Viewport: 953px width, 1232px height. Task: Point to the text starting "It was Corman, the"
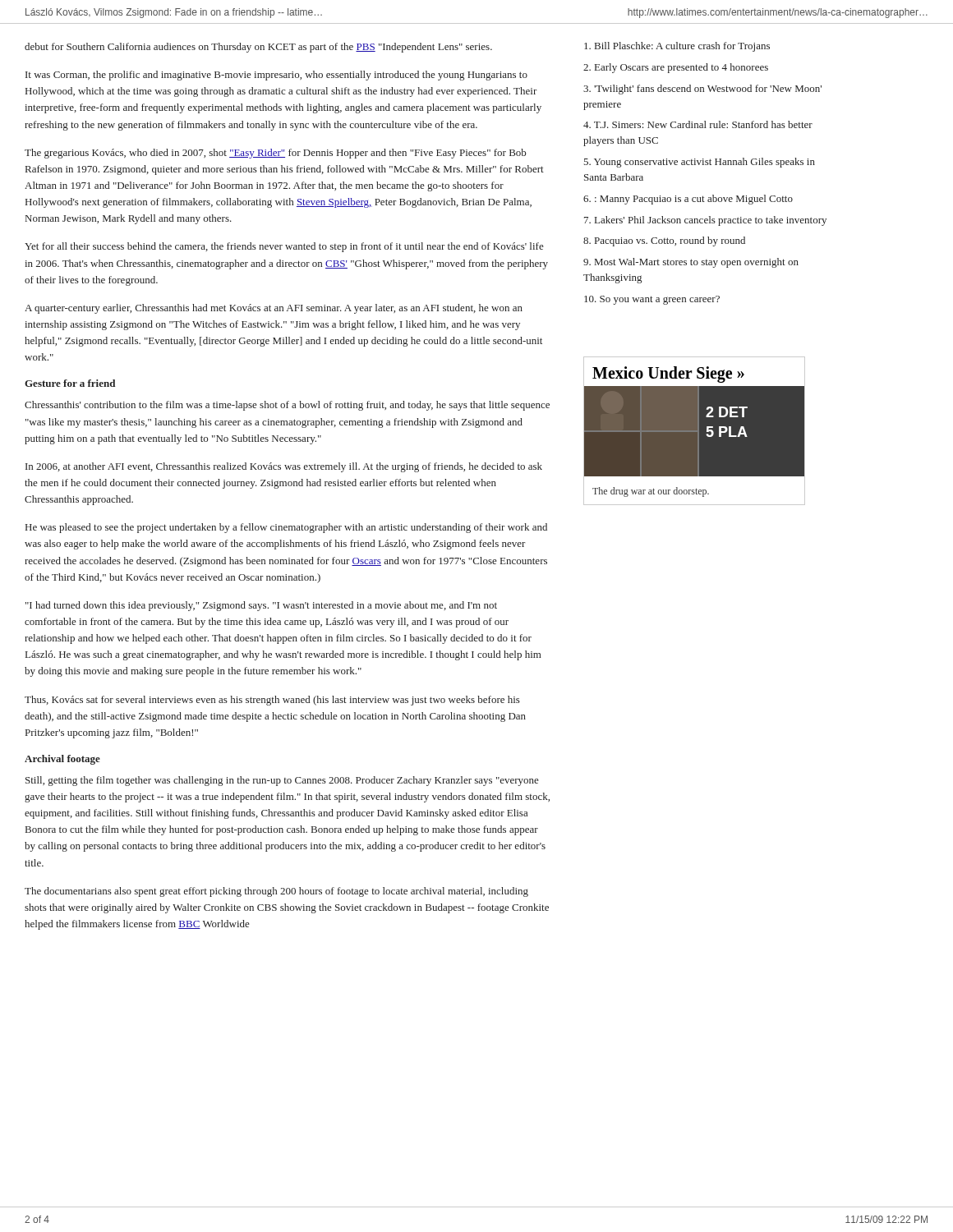point(288,100)
